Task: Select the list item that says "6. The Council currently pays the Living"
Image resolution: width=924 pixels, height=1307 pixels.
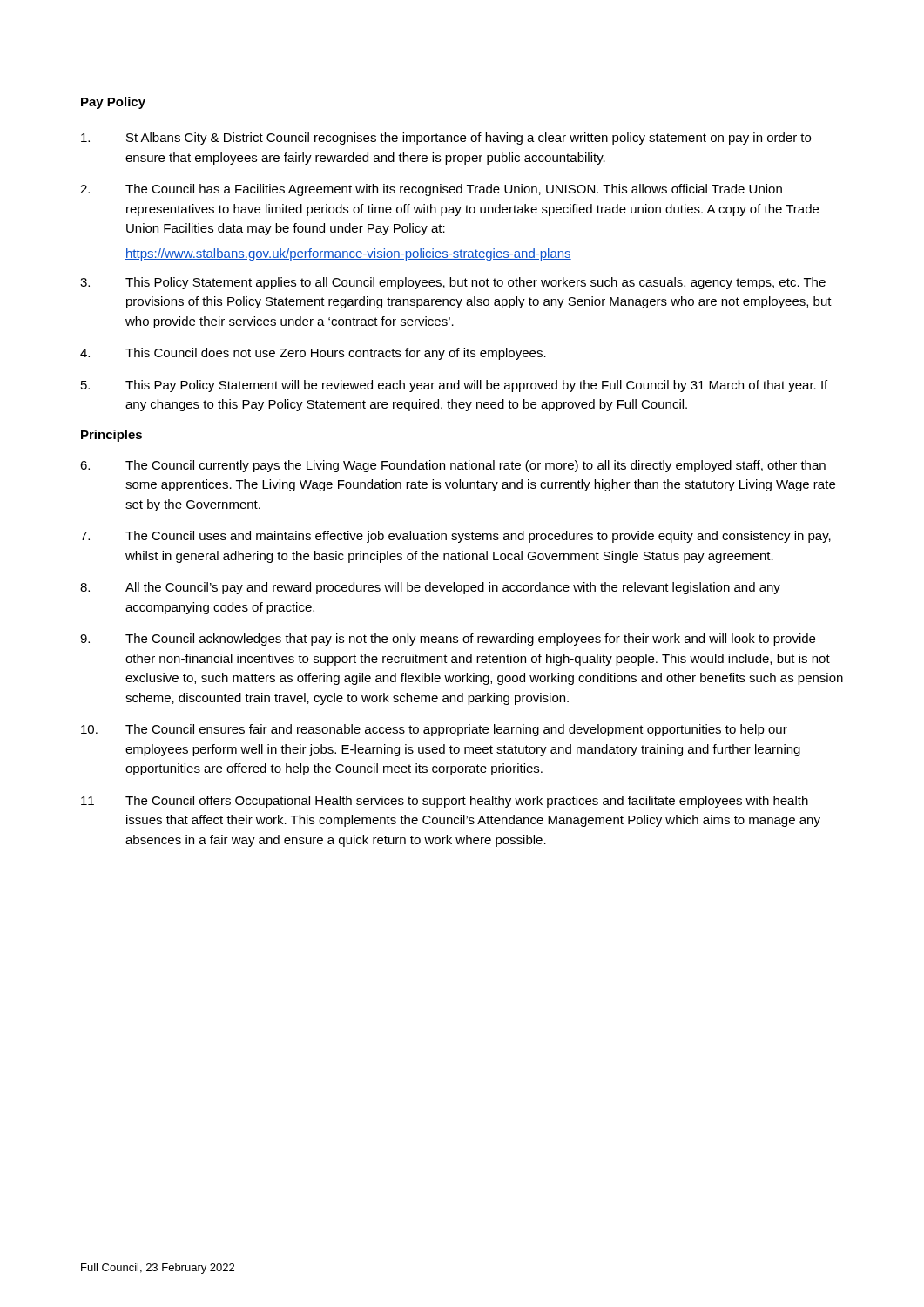Action: (462, 485)
